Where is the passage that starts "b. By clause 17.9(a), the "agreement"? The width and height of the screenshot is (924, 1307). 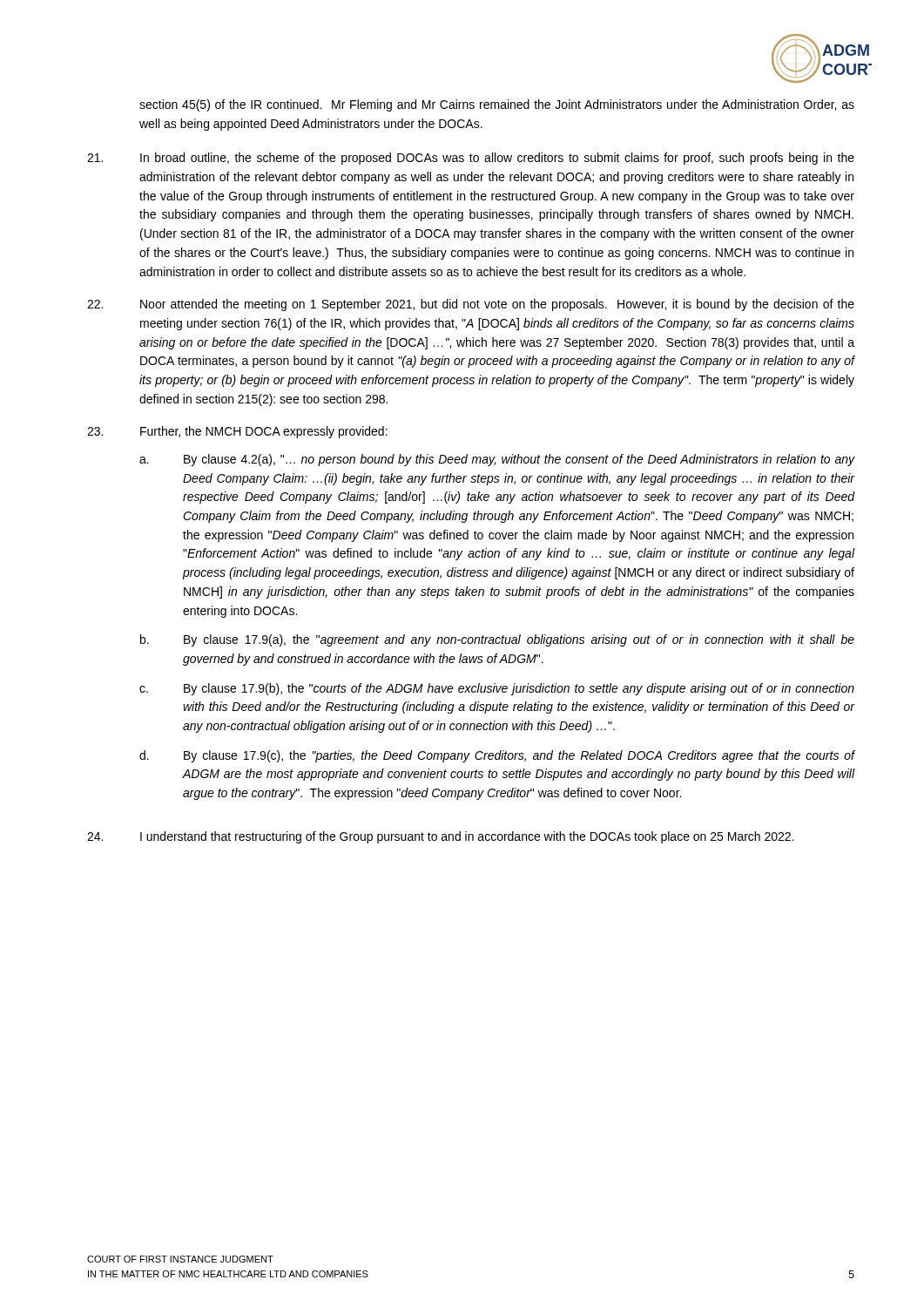point(497,650)
